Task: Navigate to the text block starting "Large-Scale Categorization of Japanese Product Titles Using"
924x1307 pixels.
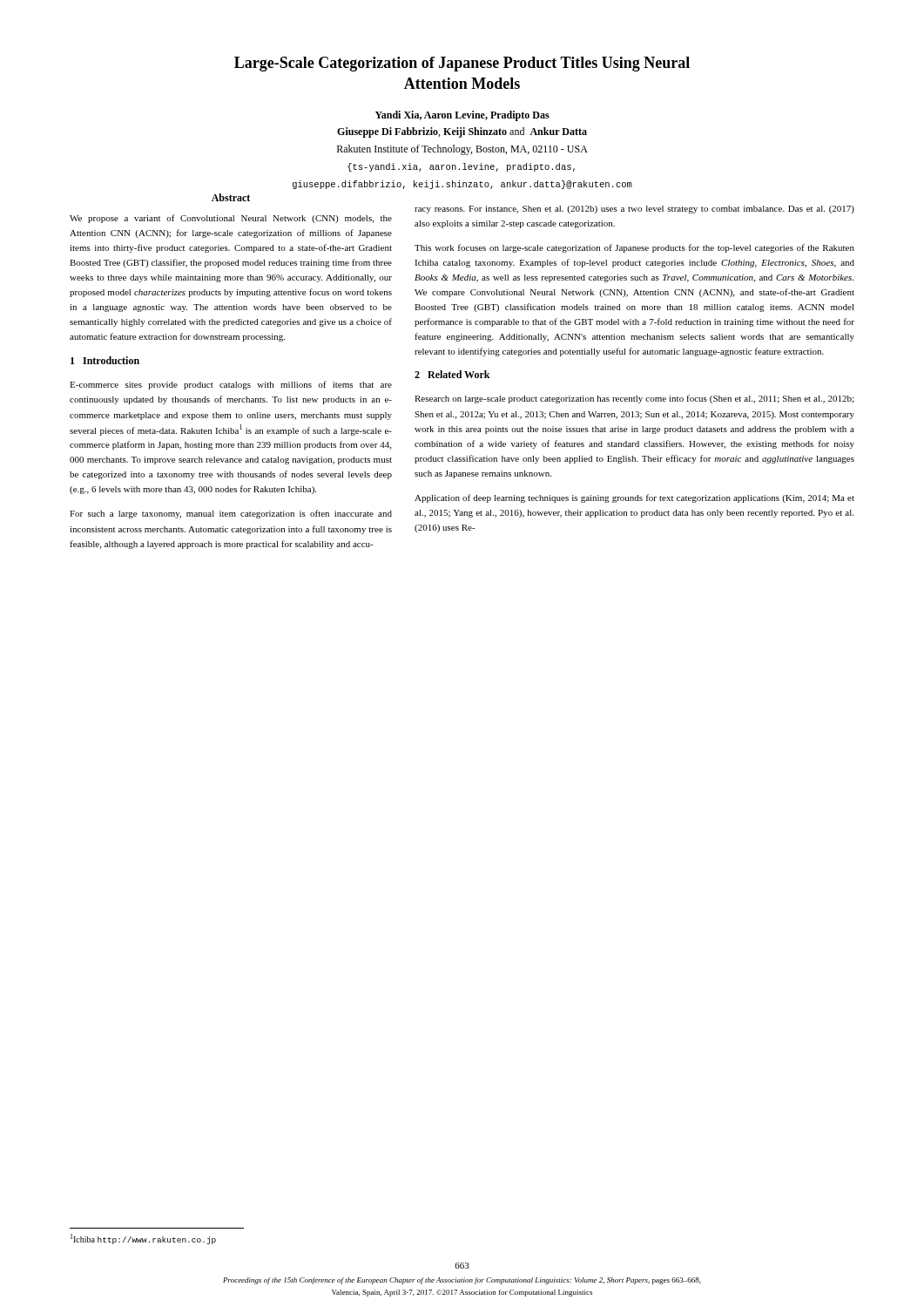Action: pyautogui.click(x=462, y=73)
